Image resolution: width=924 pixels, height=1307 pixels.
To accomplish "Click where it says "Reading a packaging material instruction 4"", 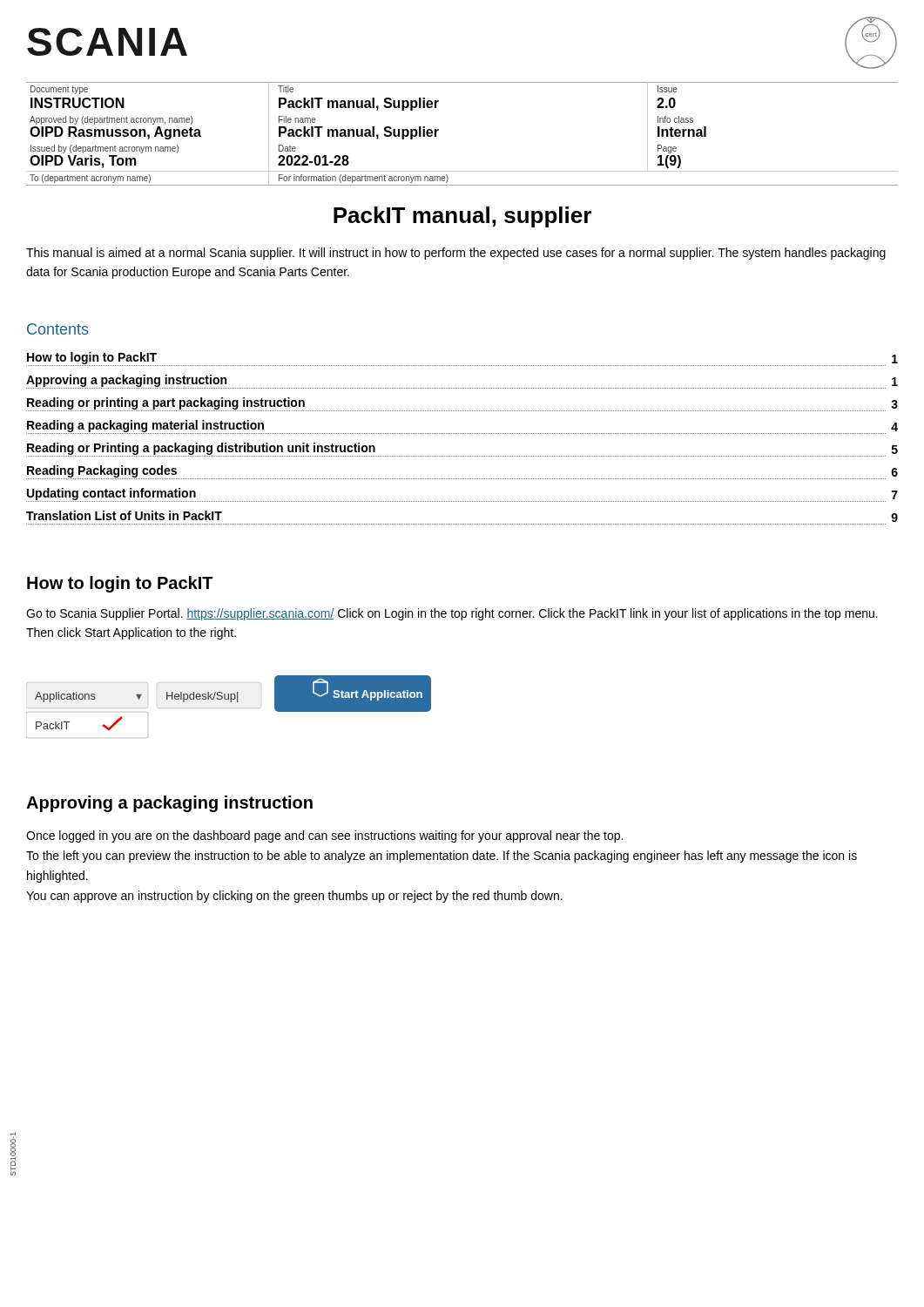I will point(462,426).
